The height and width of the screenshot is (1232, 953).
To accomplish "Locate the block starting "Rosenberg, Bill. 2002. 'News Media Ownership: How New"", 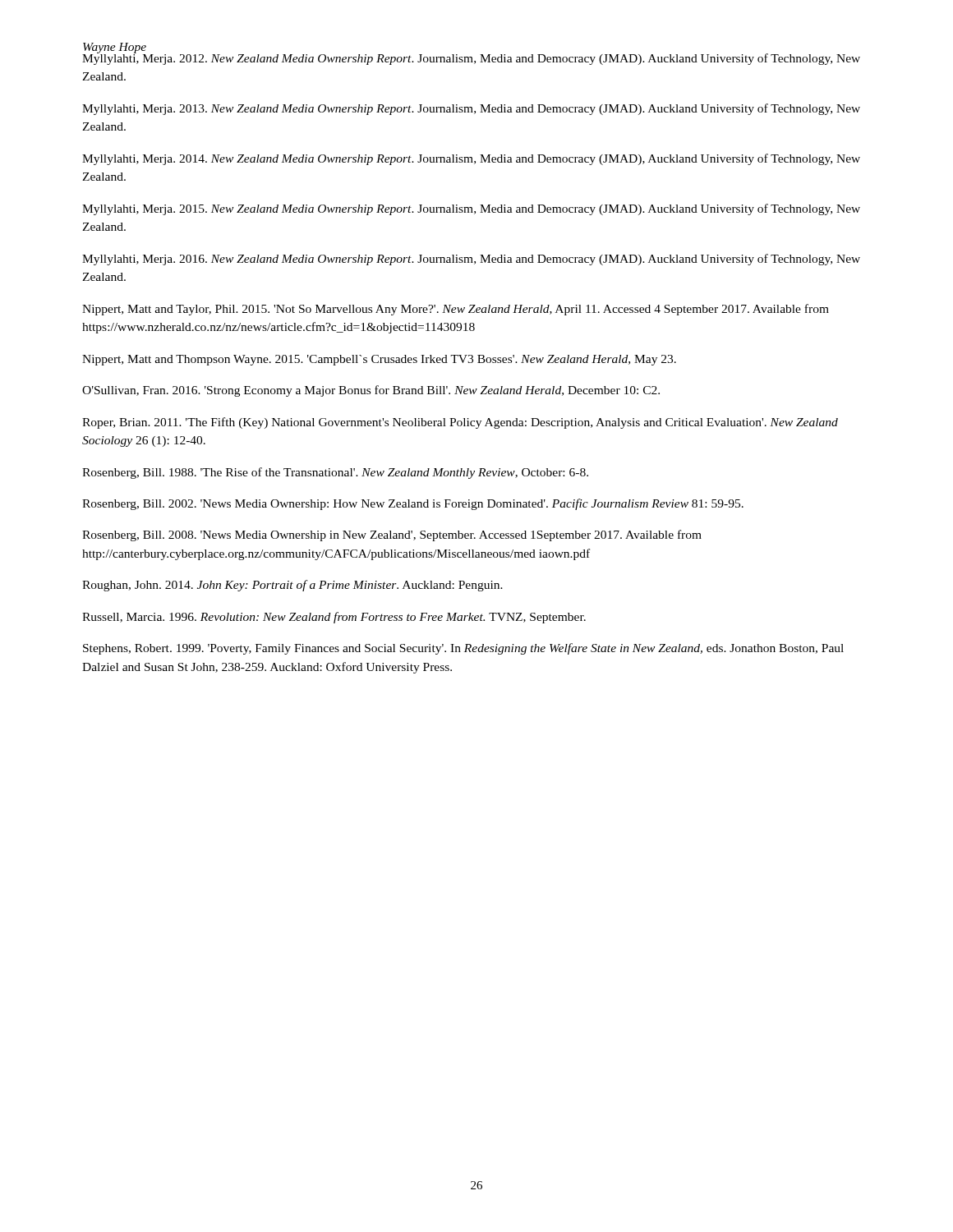I will tap(413, 503).
